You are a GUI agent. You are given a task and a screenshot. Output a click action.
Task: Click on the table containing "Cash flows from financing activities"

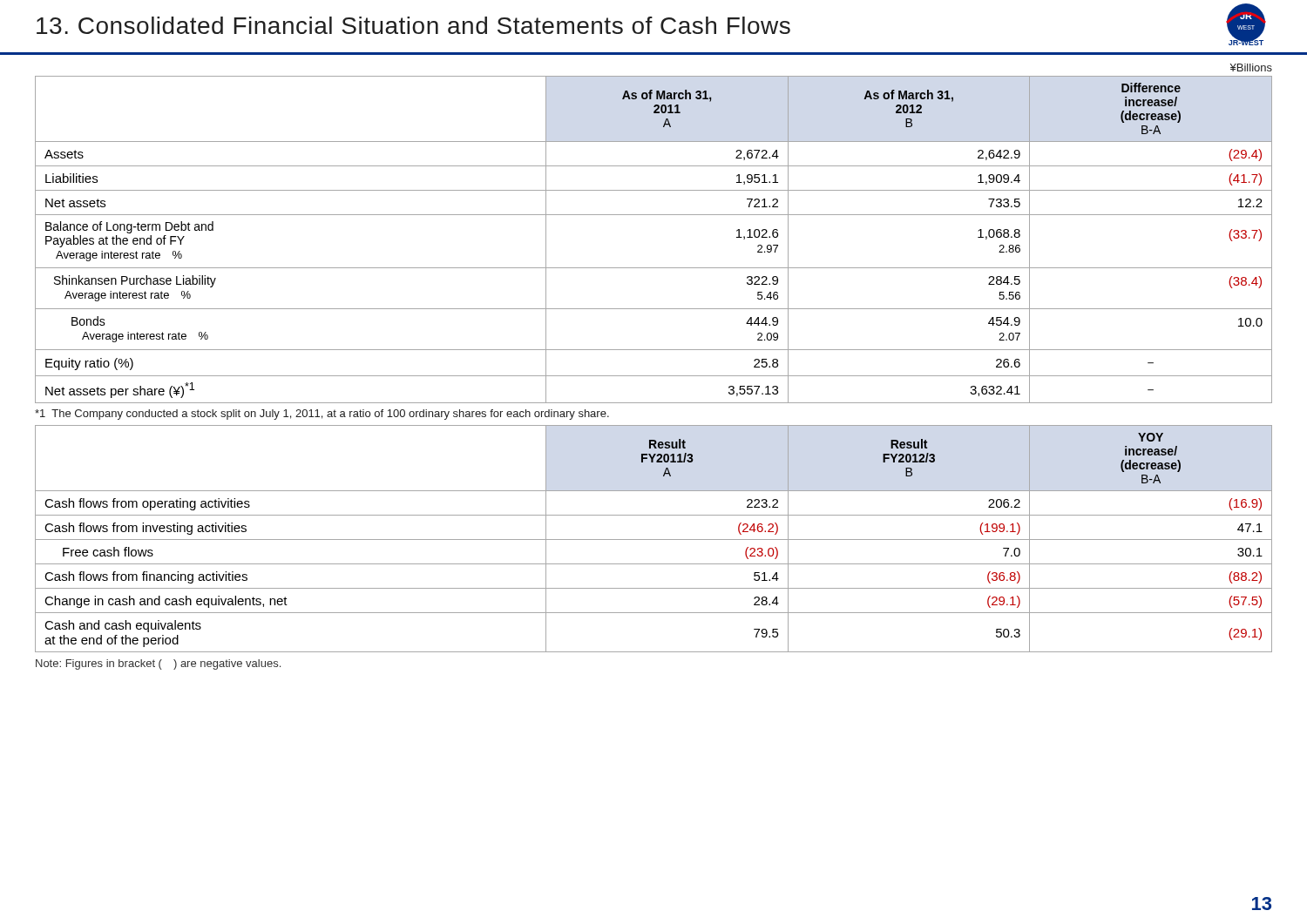[654, 539]
